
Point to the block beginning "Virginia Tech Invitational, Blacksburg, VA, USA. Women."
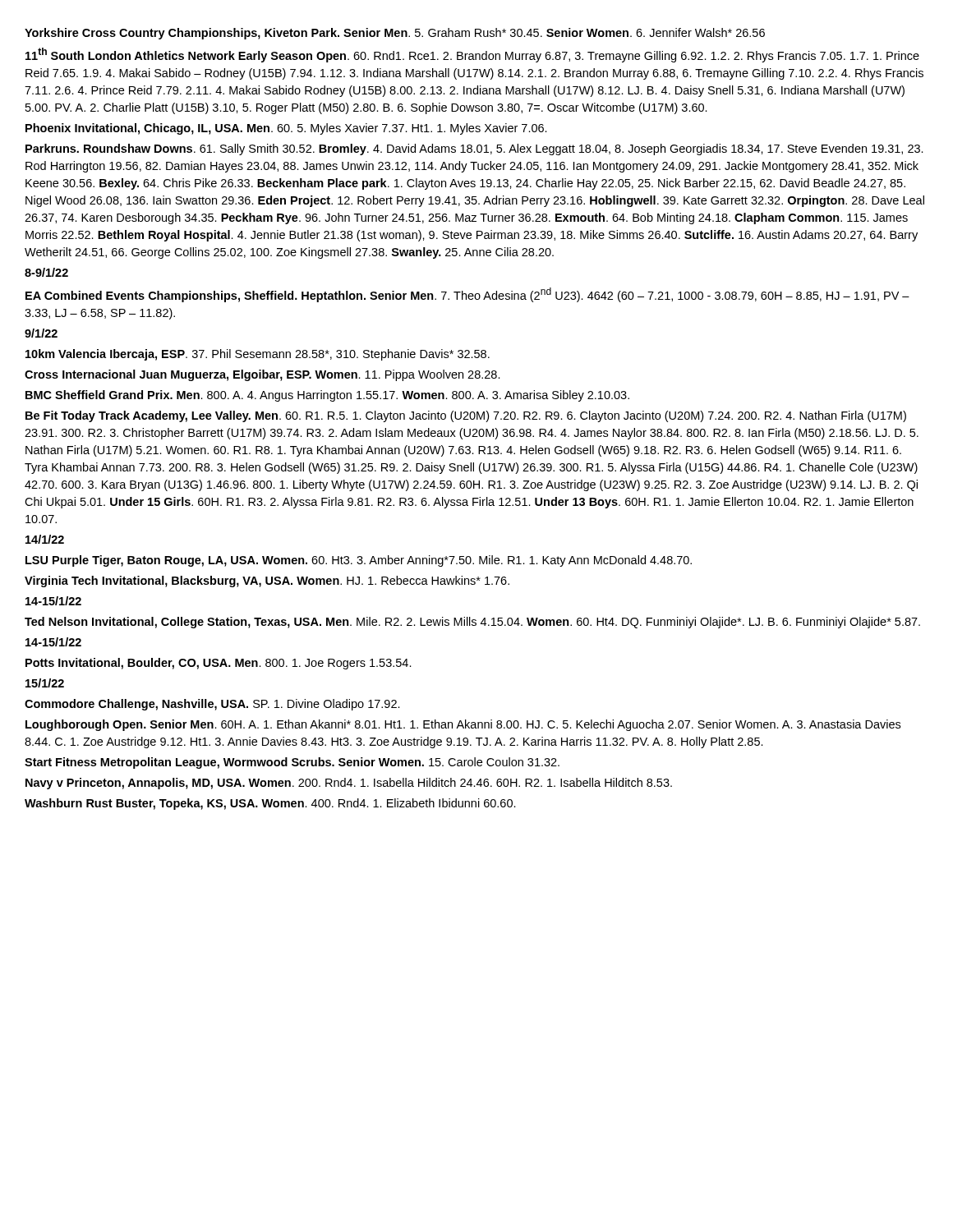coord(268,581)
